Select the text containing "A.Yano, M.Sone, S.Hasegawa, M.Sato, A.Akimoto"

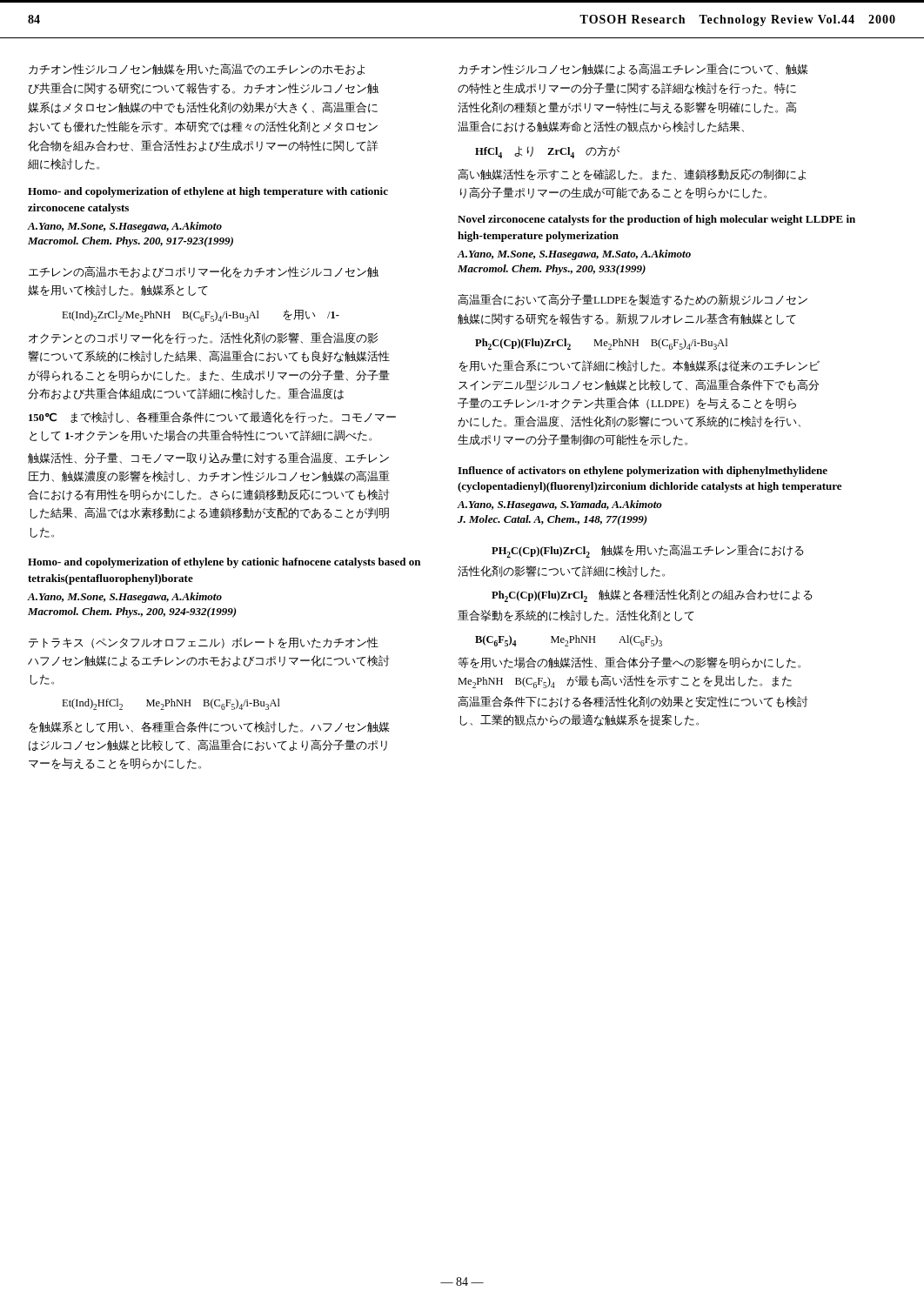click(574, 254)
